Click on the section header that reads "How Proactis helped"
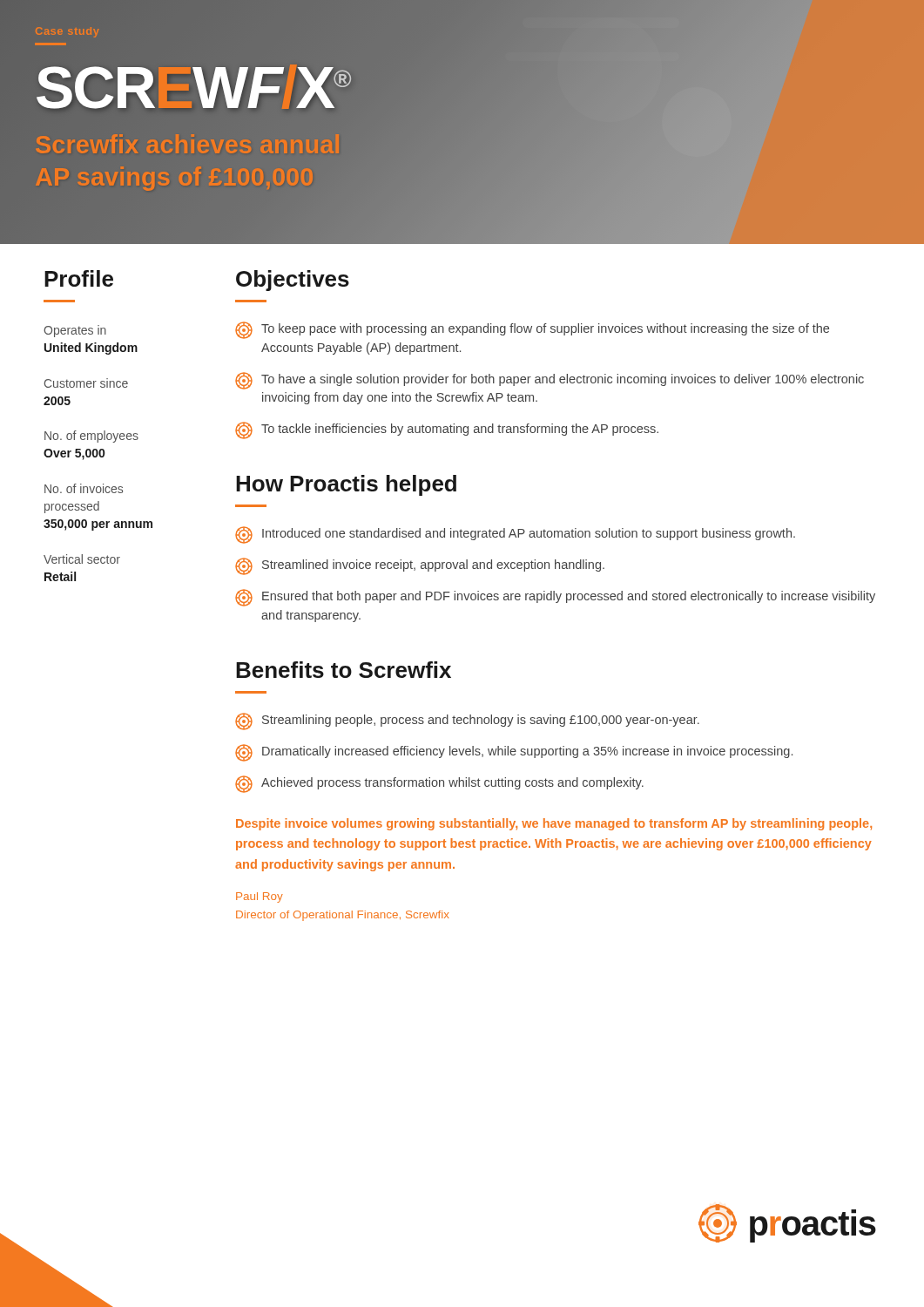Image resolution: width=924 pixels, height=1307 pixels. point(346,484)
